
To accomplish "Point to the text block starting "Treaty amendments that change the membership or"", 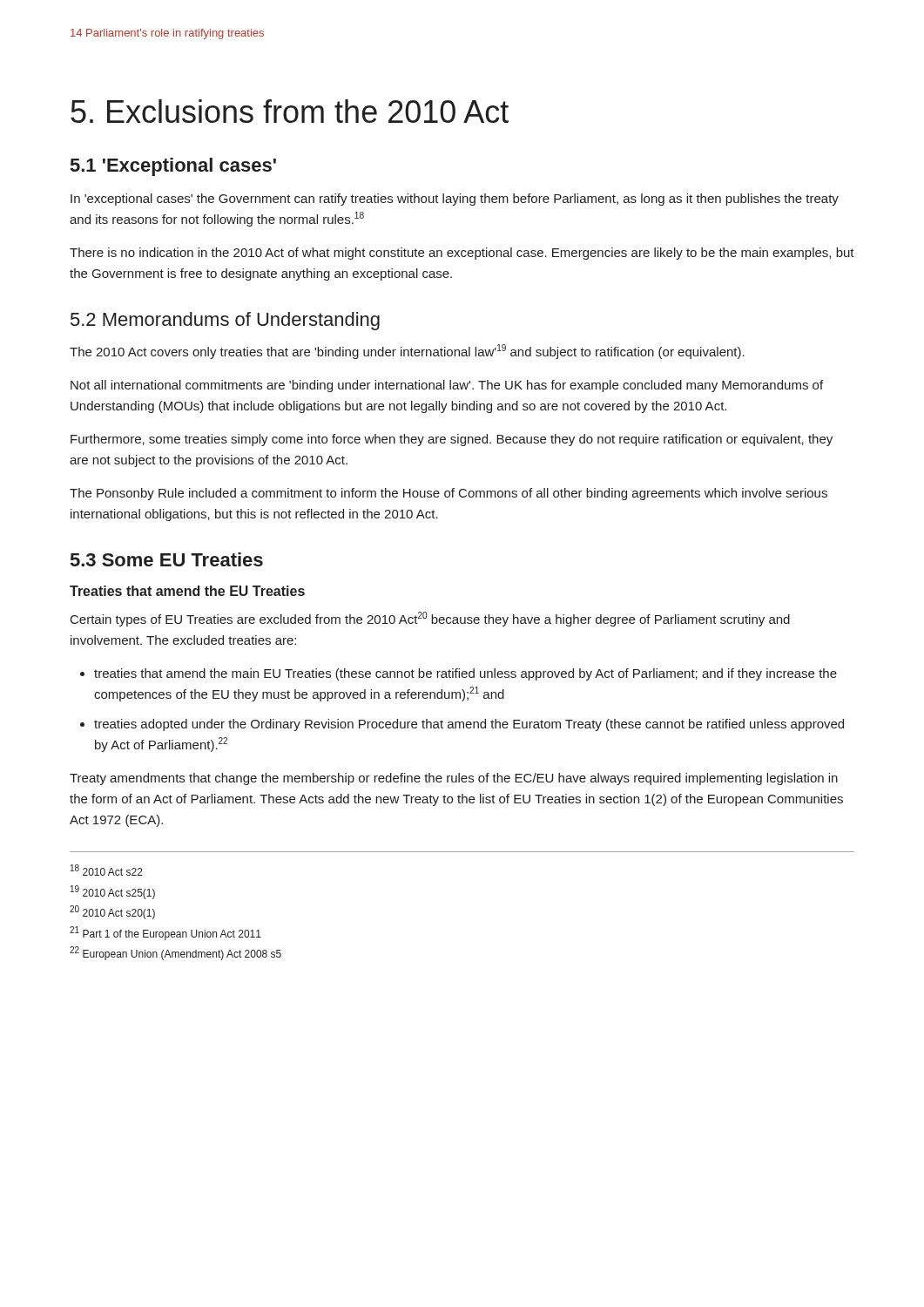I will tap(462, 799).
